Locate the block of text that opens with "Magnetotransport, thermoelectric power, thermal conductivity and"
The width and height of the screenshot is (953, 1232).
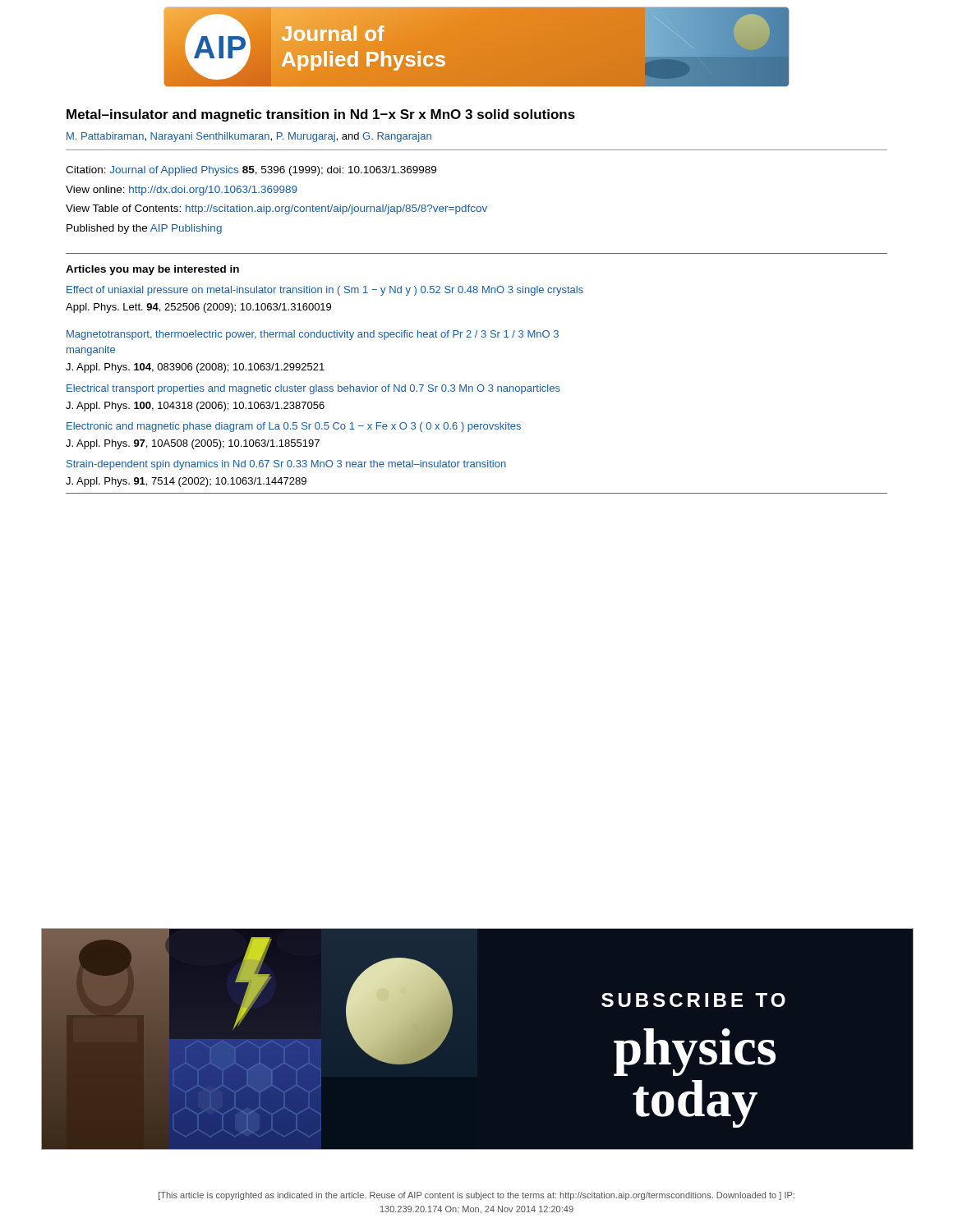(313, 335)
